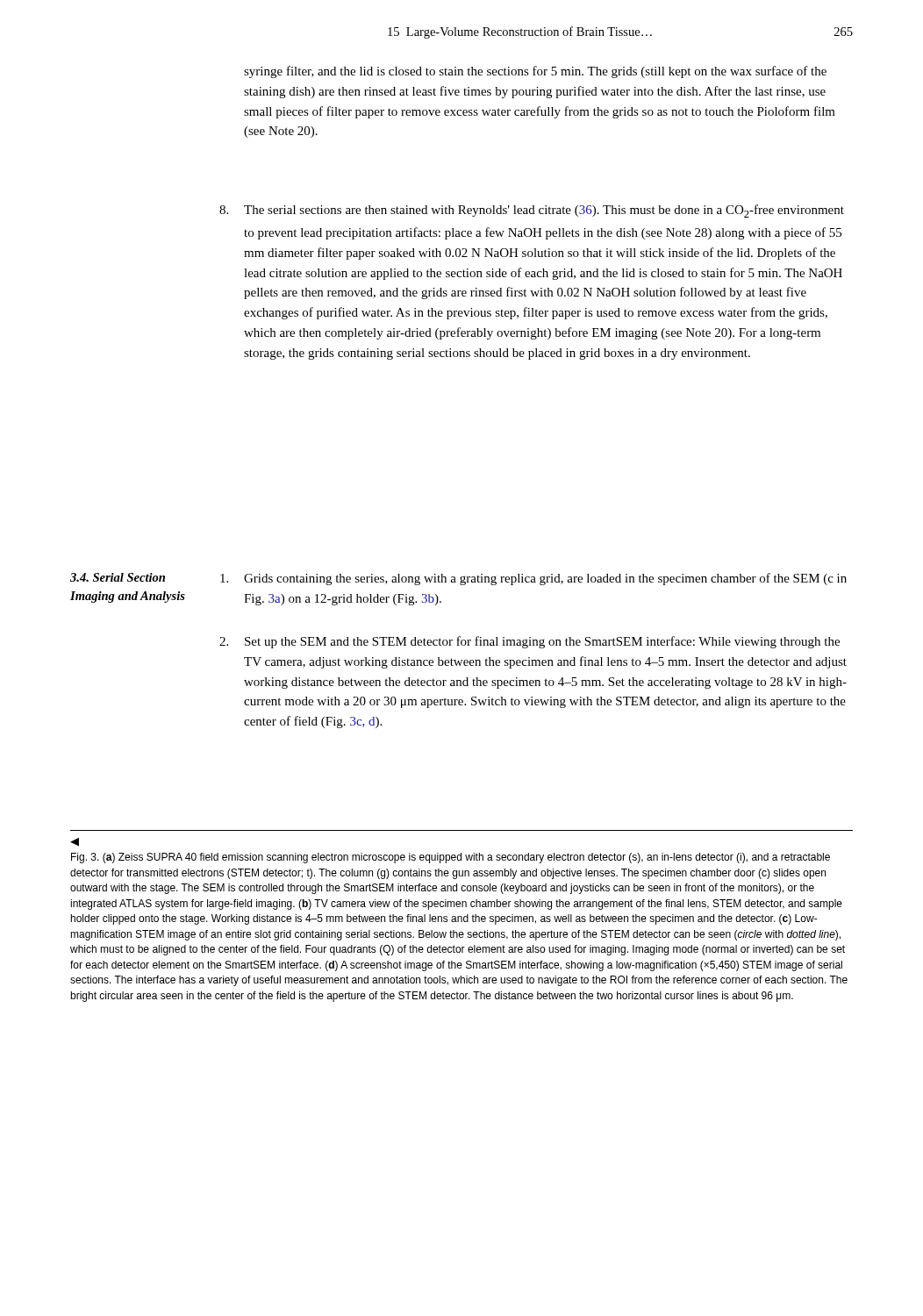Select the text starting "2. Set up the SEM"

pyautogui.click(x=536, y=682)
